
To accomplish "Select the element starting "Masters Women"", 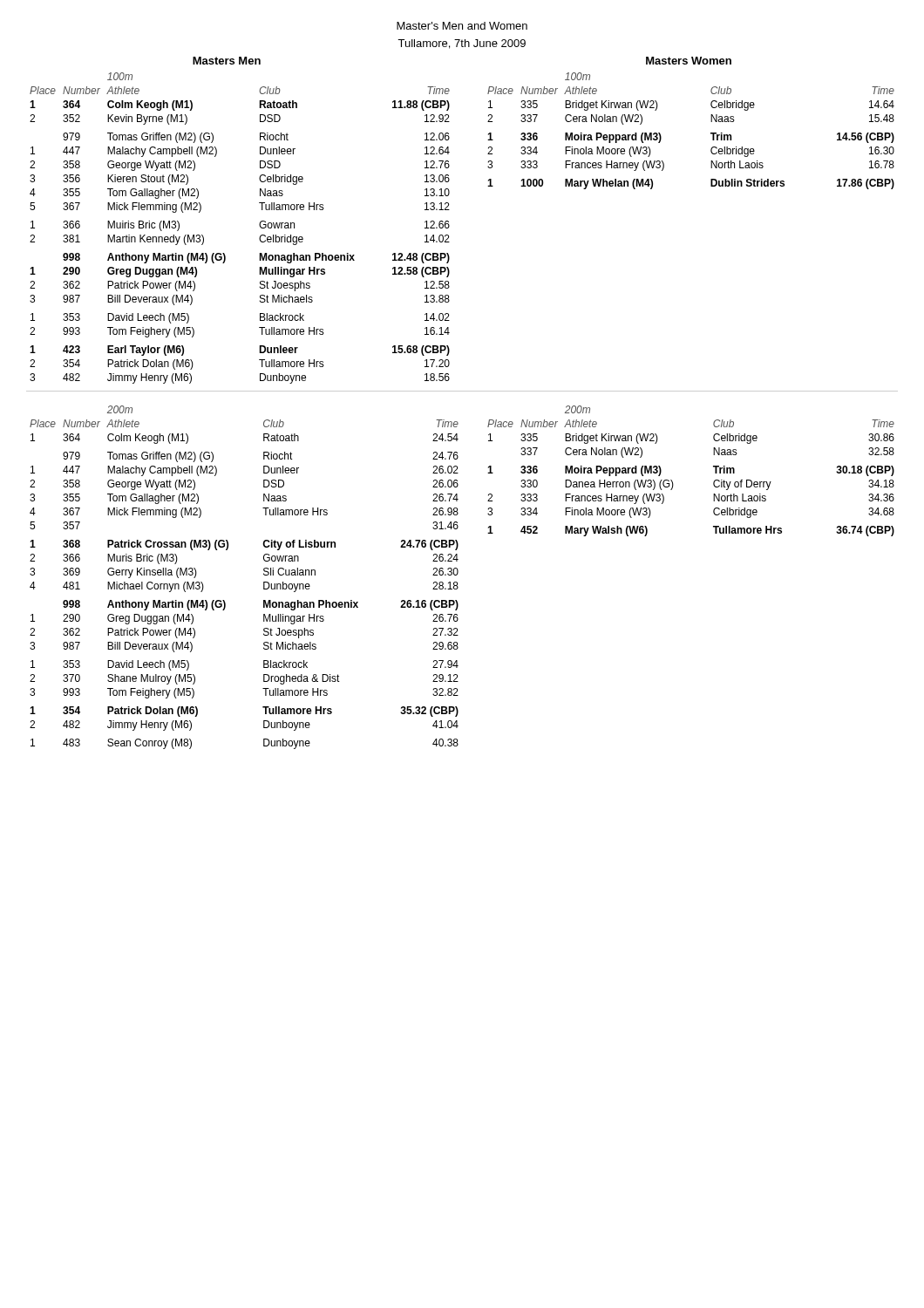I will click(689, 61).
